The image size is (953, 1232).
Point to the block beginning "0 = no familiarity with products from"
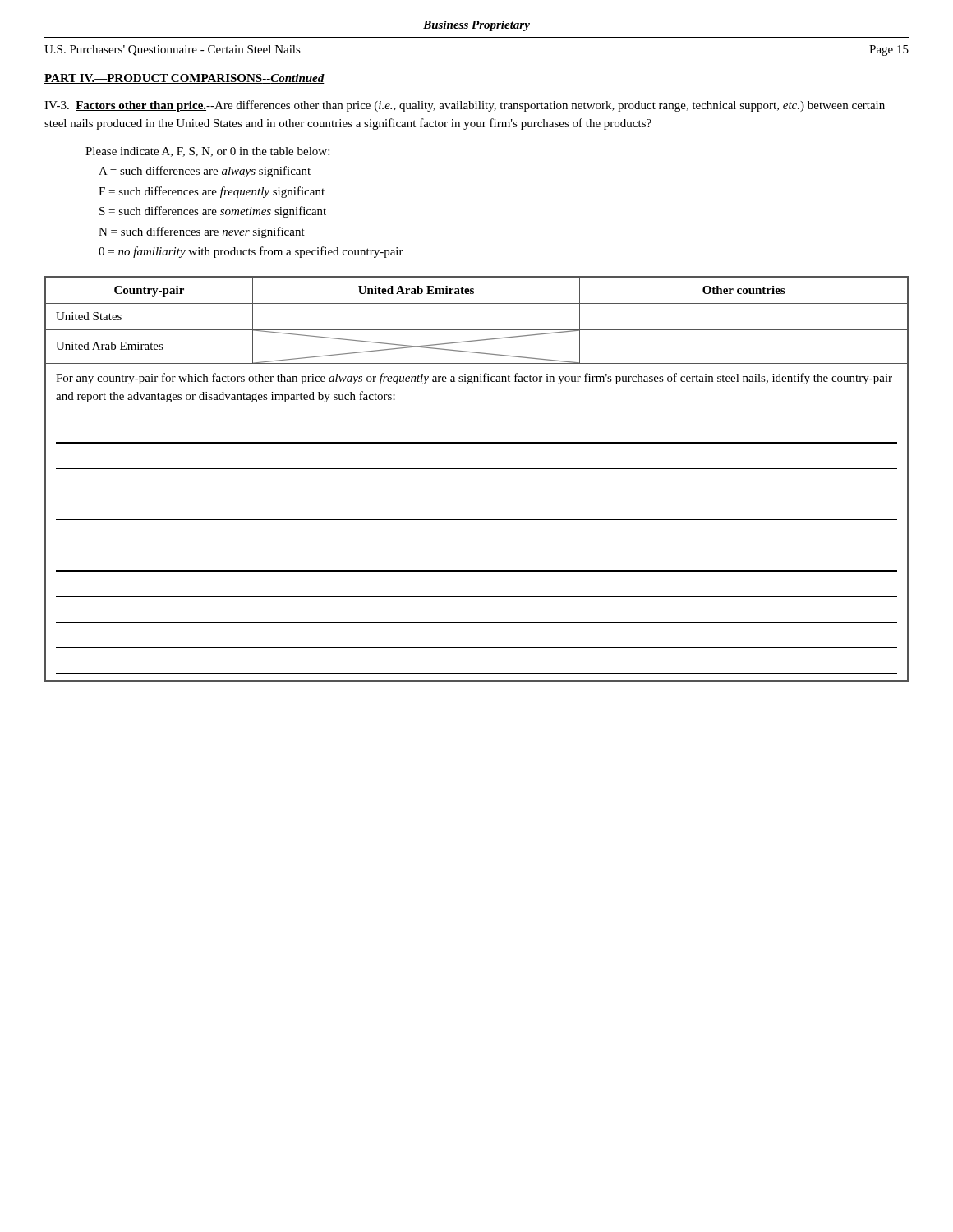(x=251, y=252)
